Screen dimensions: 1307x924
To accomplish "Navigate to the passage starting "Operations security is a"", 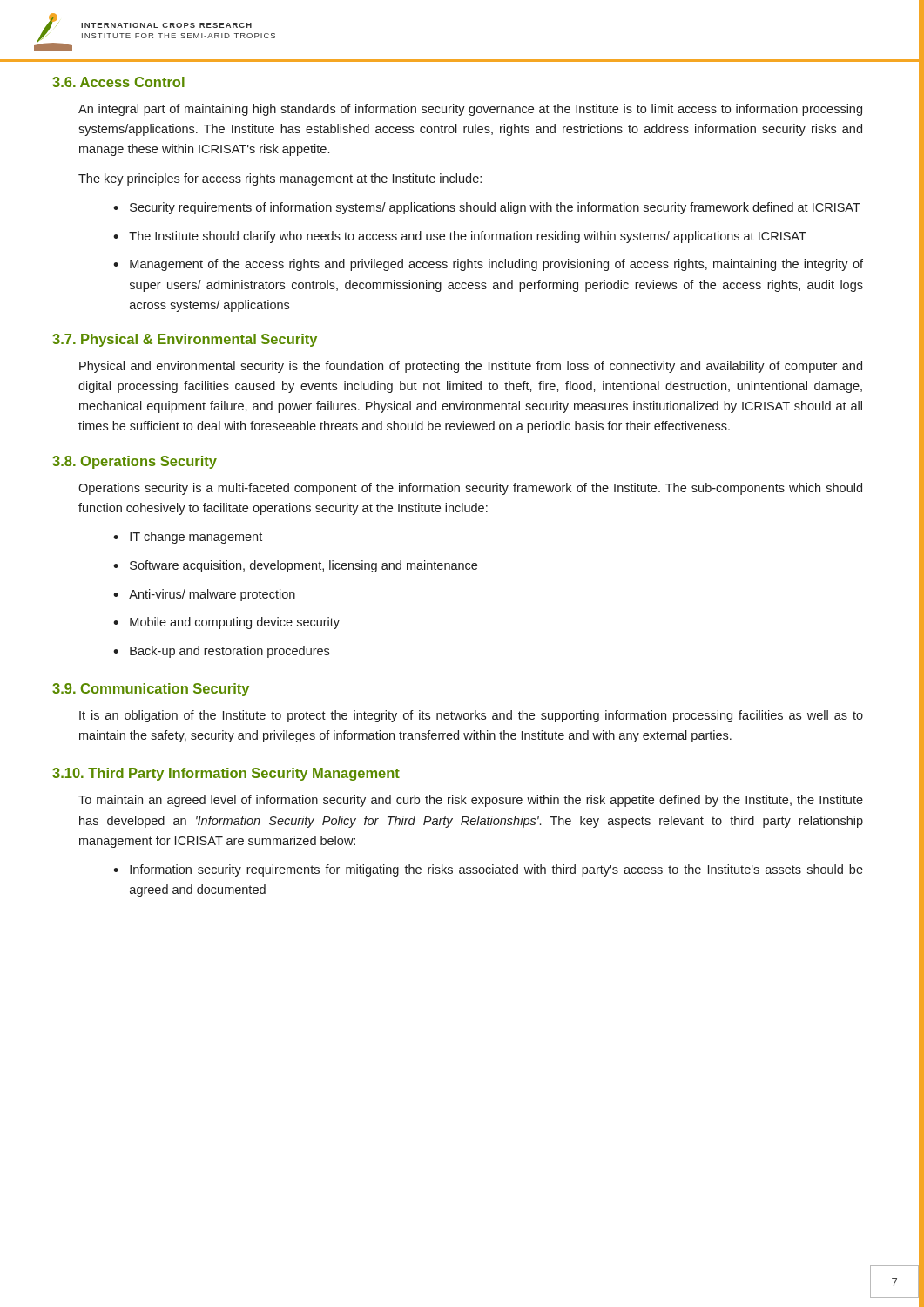I will (x=471, y=498).
